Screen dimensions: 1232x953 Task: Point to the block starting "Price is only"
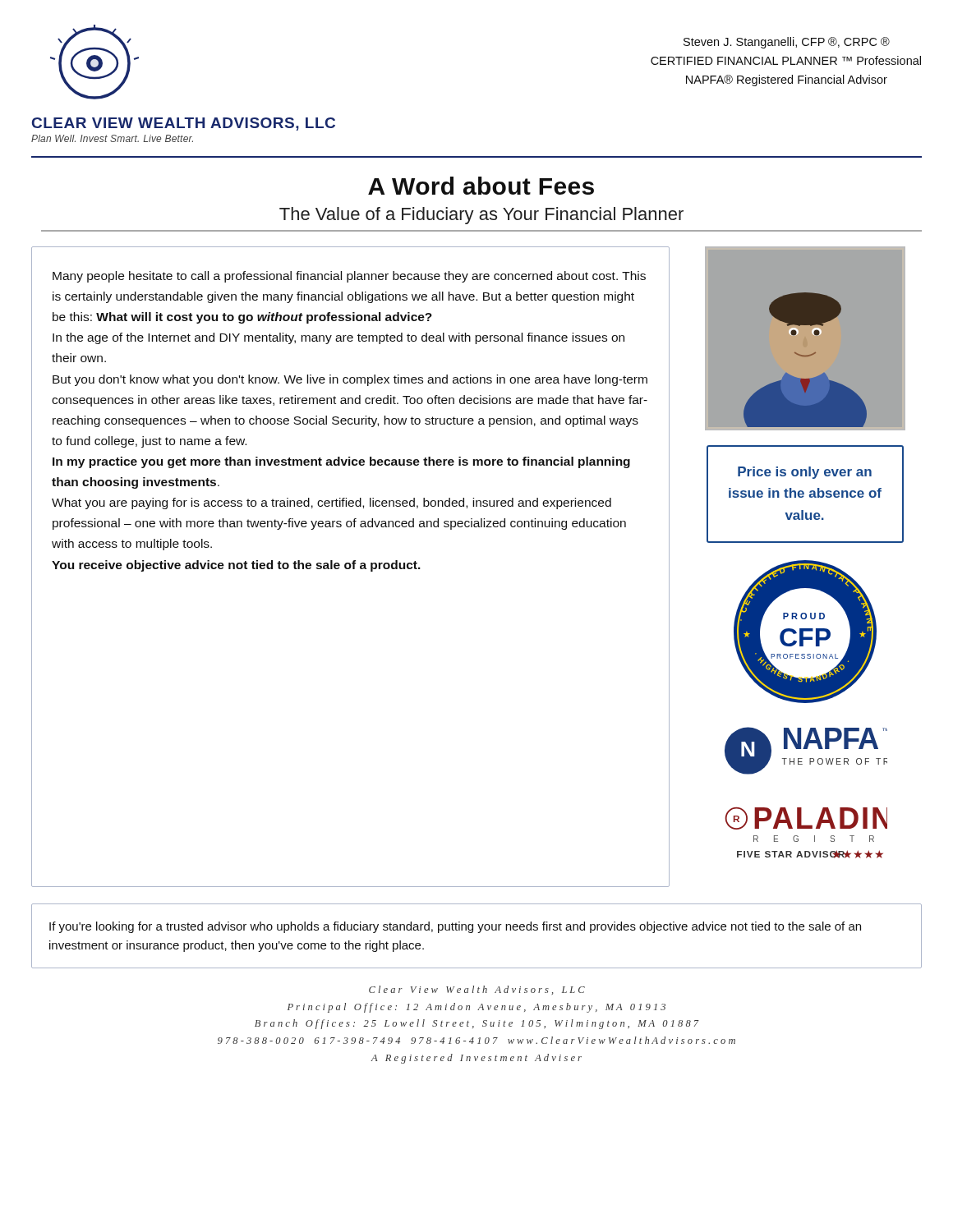[x=805, y=494]
